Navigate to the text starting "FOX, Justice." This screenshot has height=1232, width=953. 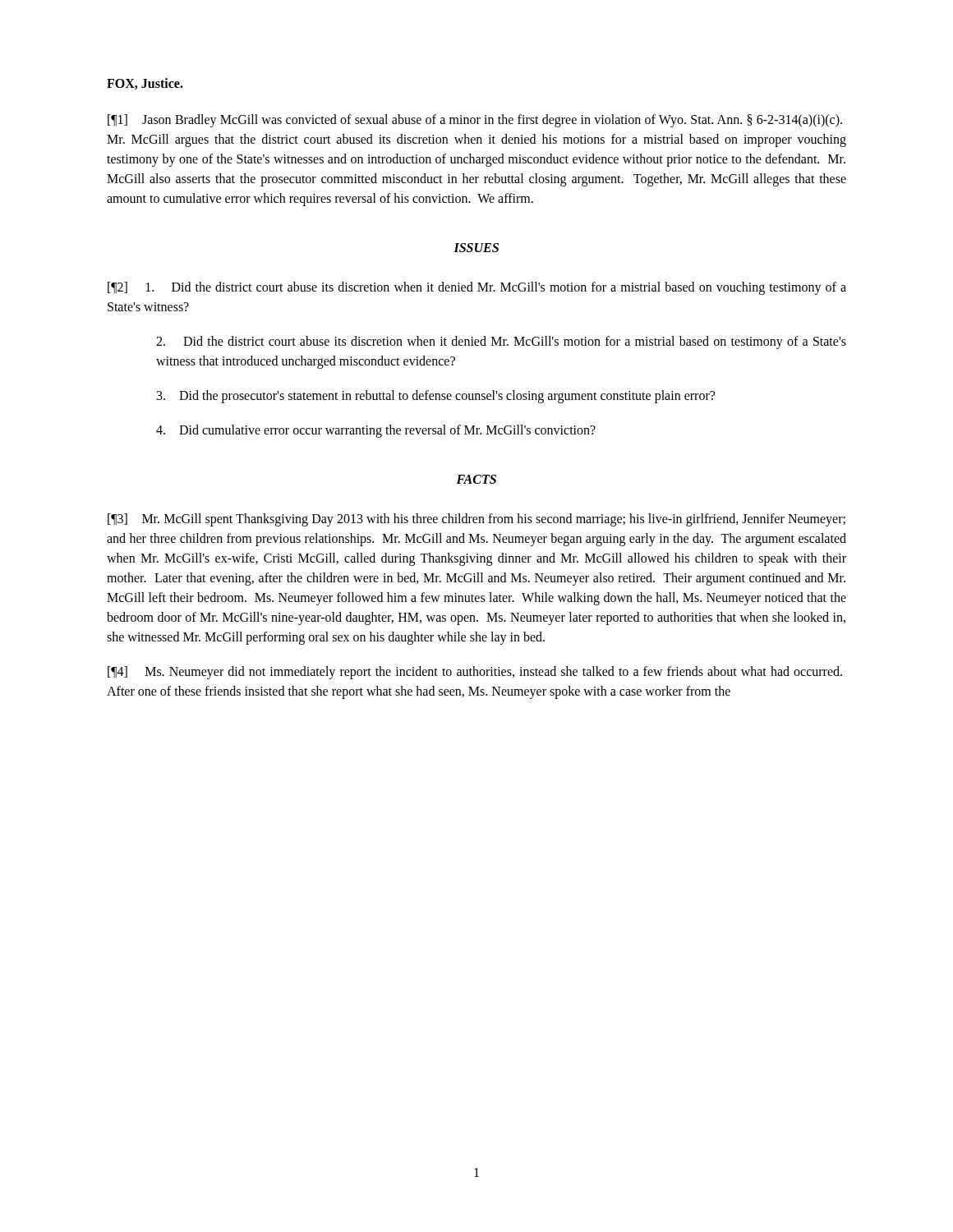(145, 83)
